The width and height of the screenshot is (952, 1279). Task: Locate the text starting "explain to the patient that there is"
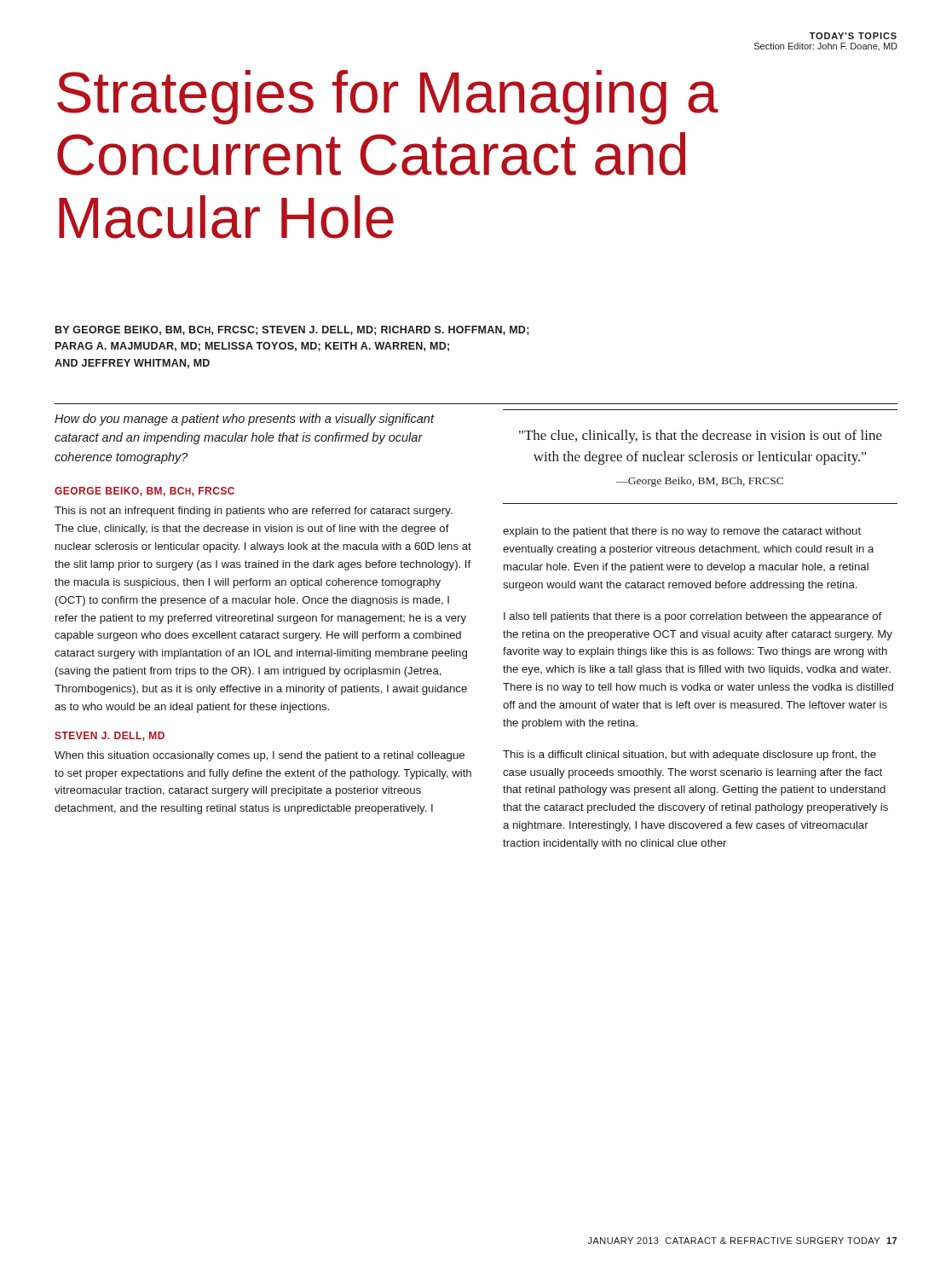(x=700, y=688)
